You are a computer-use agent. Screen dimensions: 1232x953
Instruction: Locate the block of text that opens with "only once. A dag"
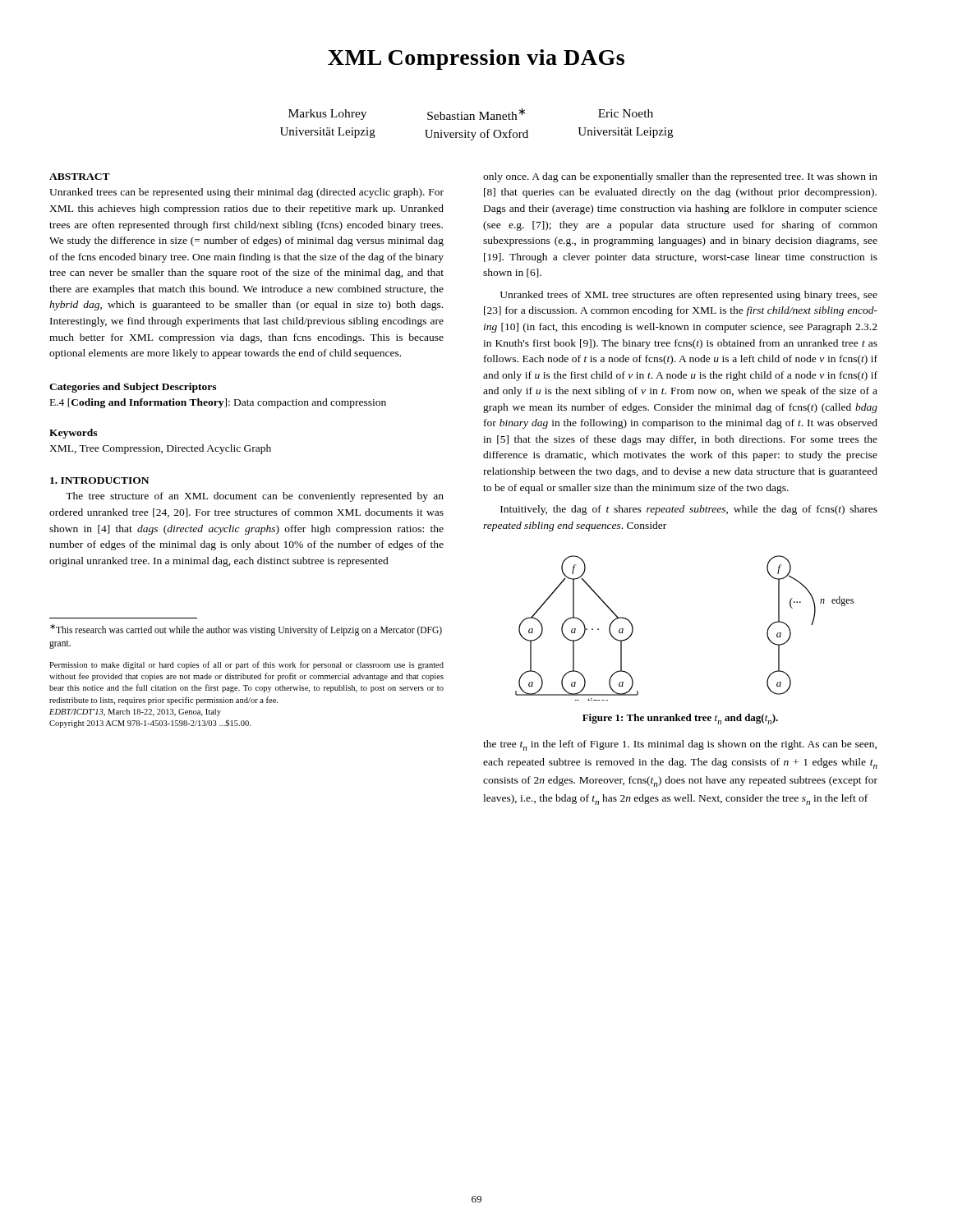pos(680,351)
